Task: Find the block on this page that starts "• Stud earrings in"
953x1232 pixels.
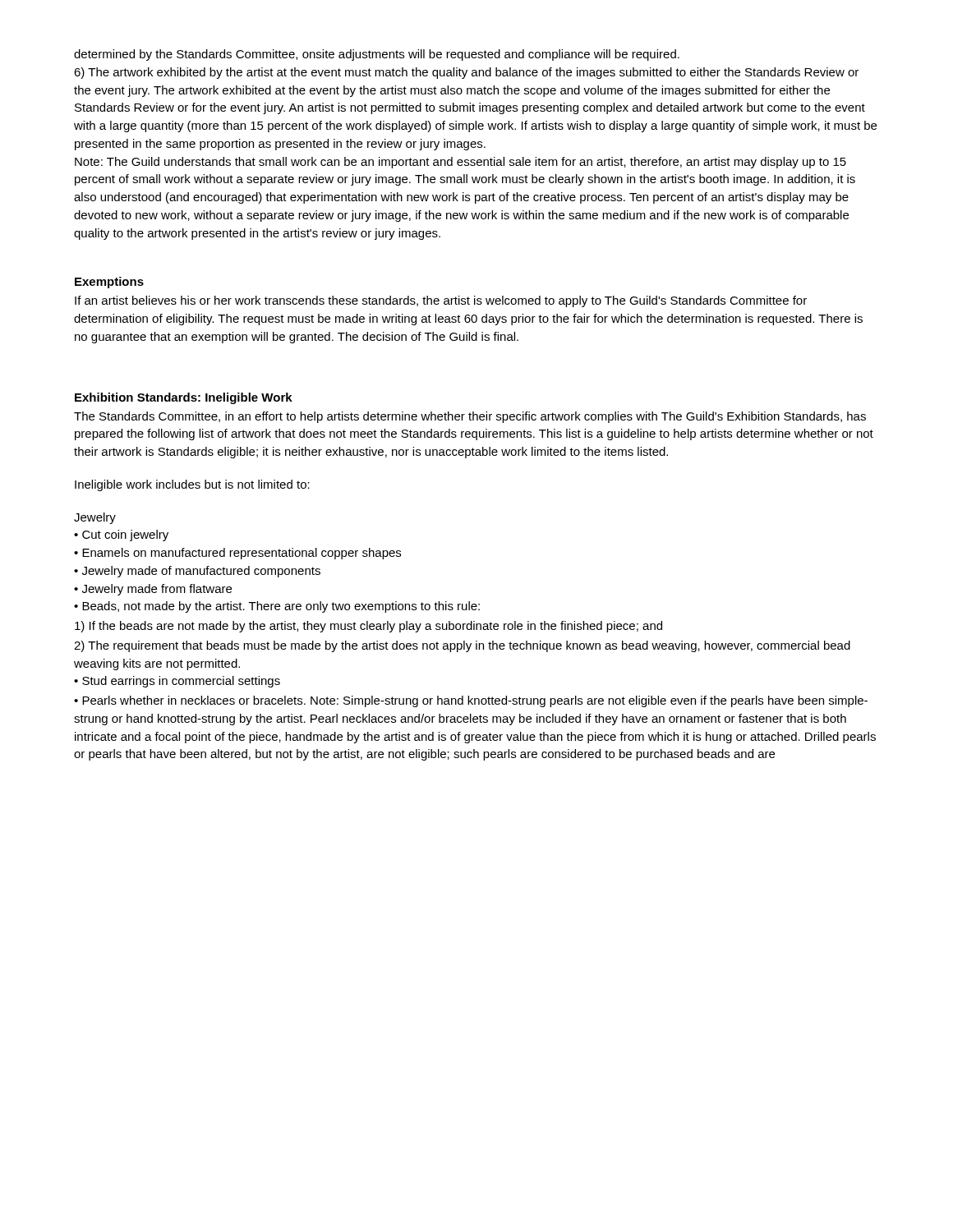Action: (x=177, y=681)
